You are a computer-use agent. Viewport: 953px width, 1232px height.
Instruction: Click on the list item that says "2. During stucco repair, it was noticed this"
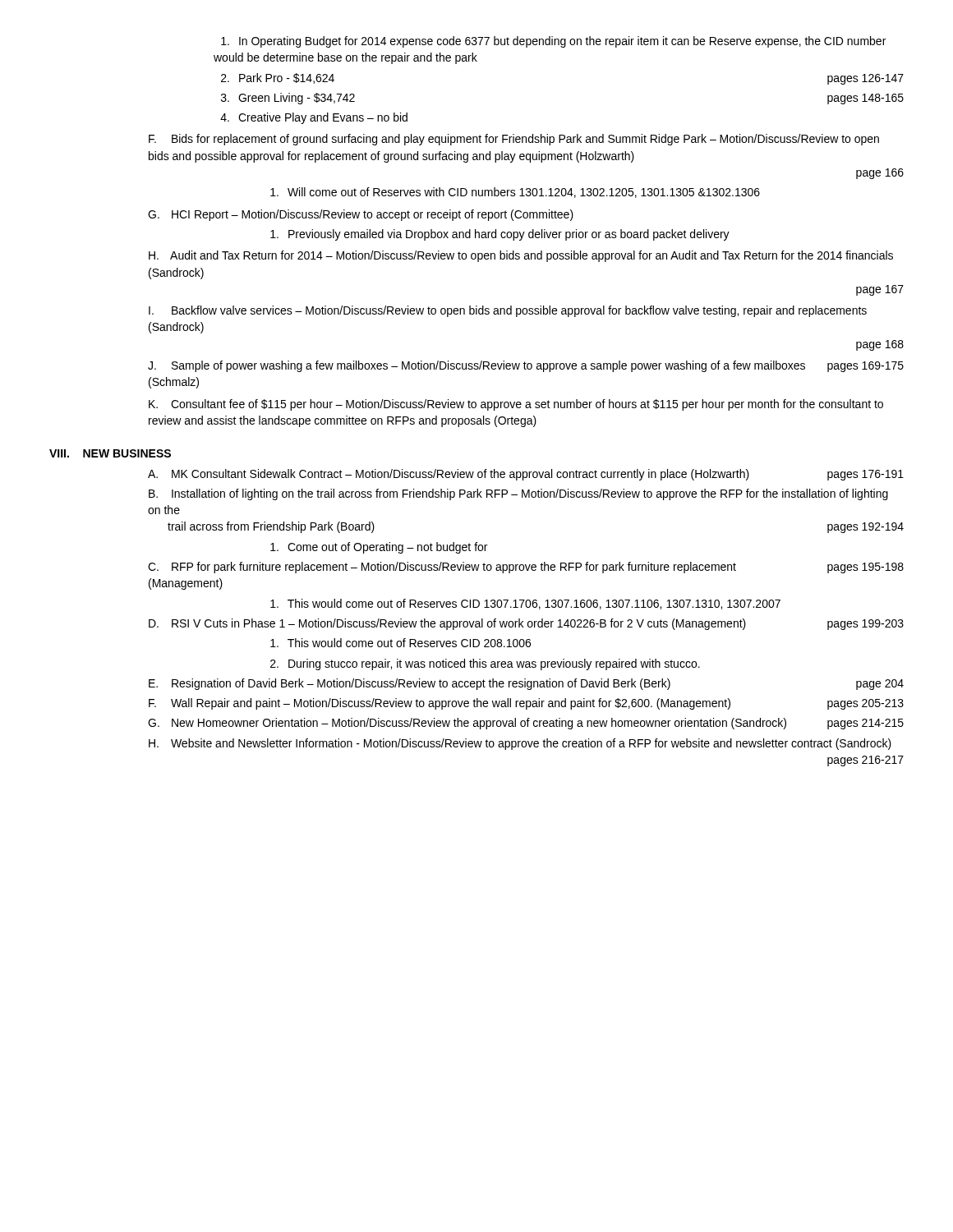pyautogui.click(x=482, y=663)
